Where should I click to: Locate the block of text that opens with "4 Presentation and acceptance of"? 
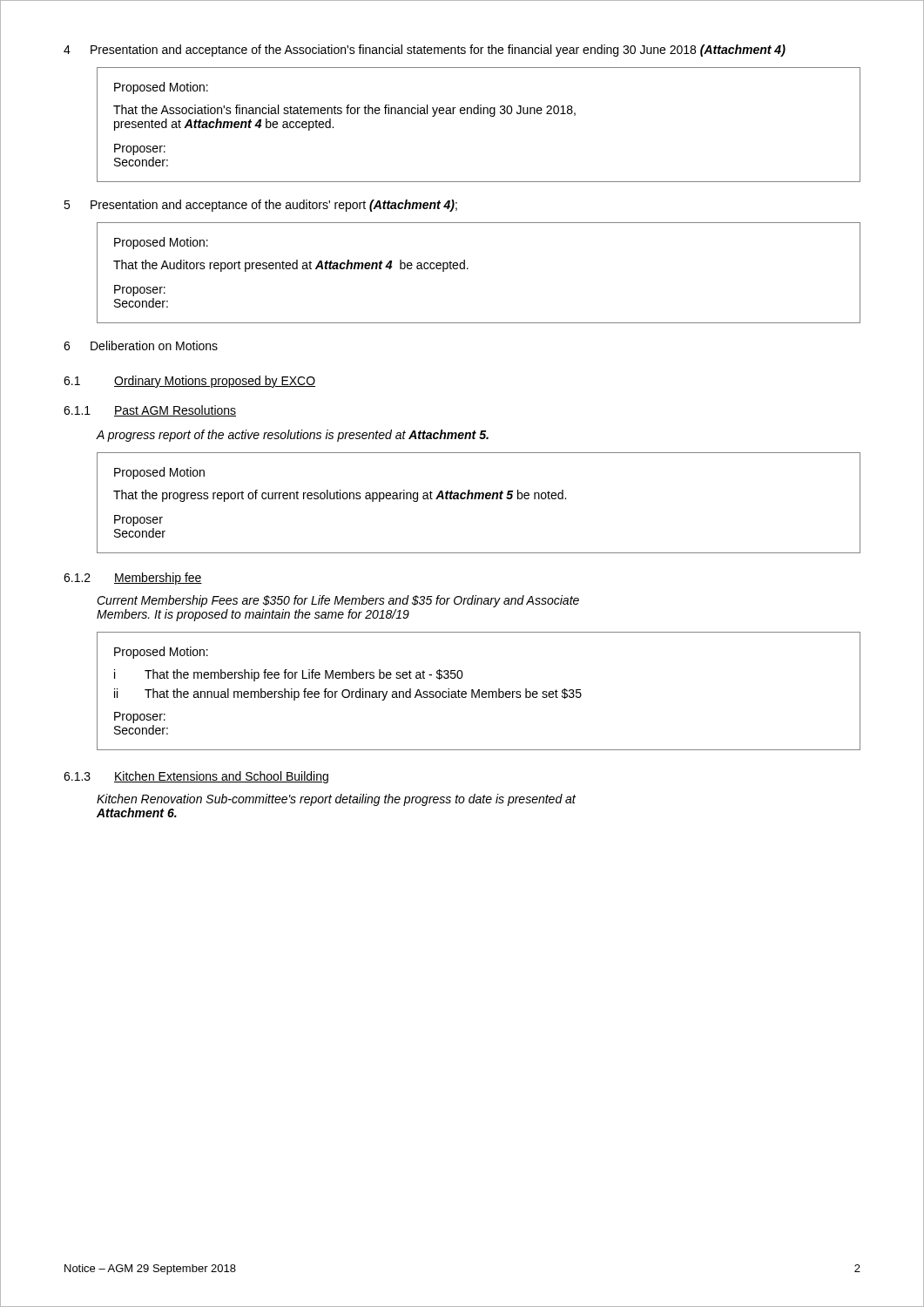pos(462,50)
